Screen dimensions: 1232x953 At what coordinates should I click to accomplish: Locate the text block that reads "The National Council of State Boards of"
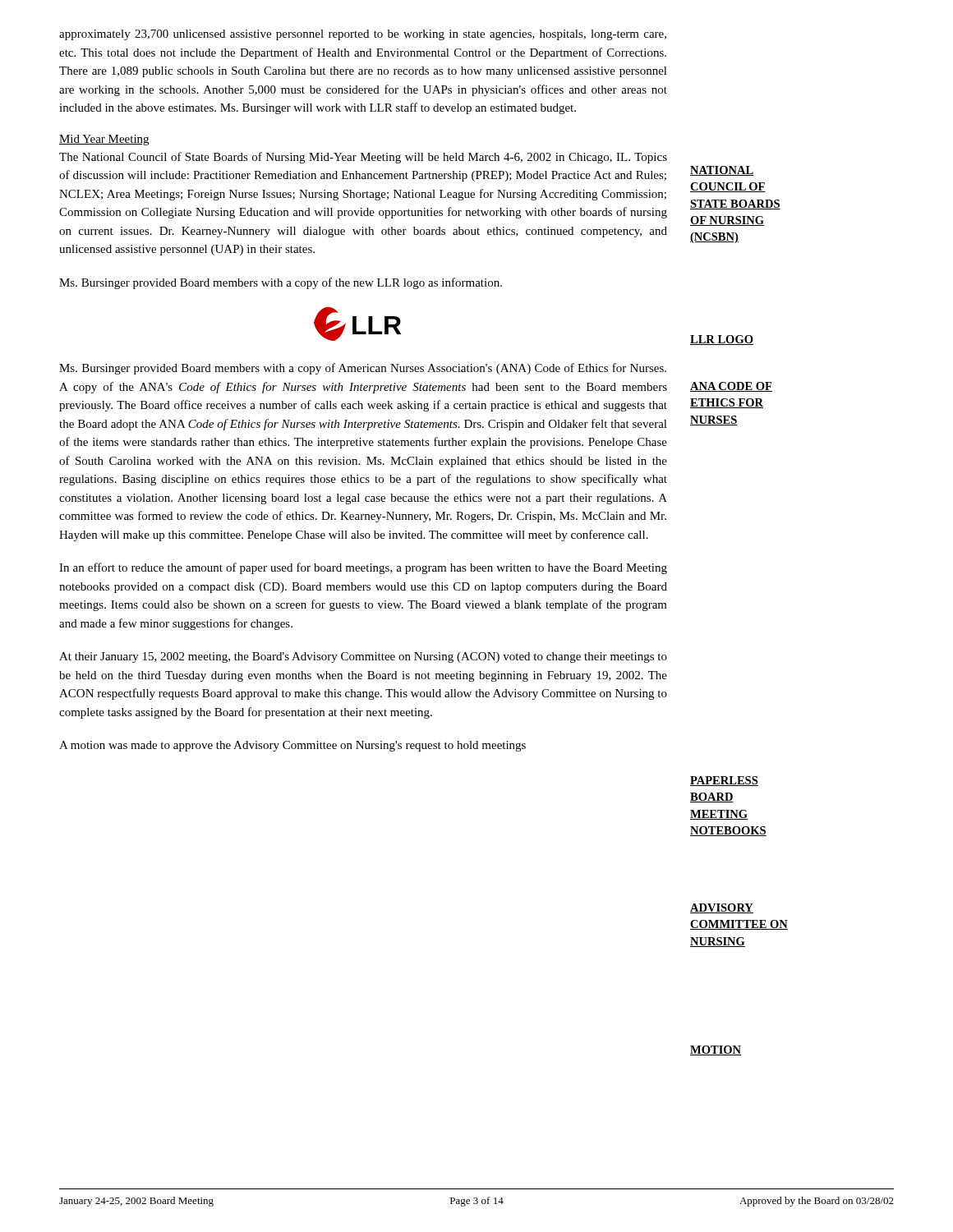click(363, 203)
